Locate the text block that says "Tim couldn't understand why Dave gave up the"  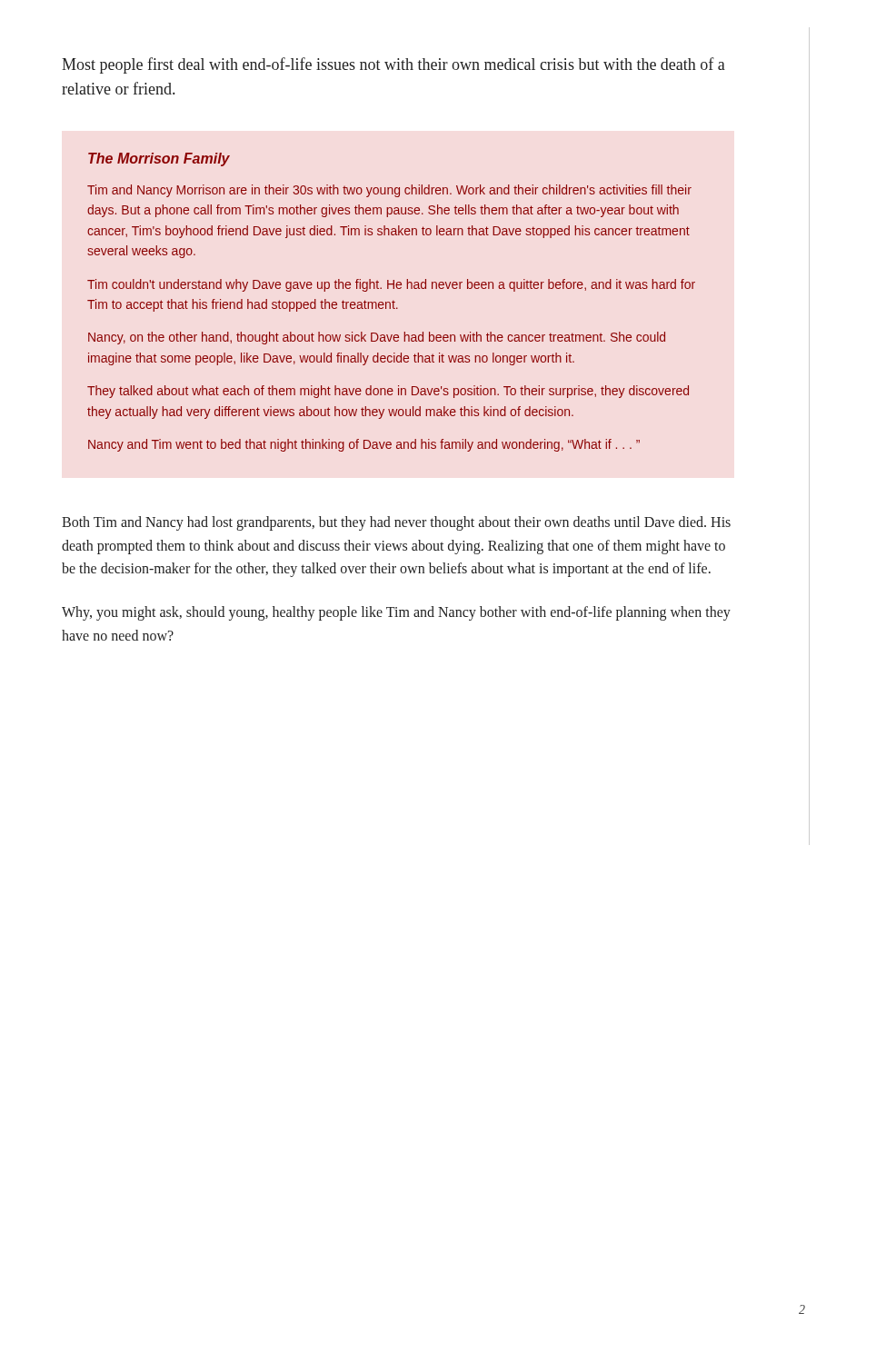pyautogui.click(x=398, y=294)
